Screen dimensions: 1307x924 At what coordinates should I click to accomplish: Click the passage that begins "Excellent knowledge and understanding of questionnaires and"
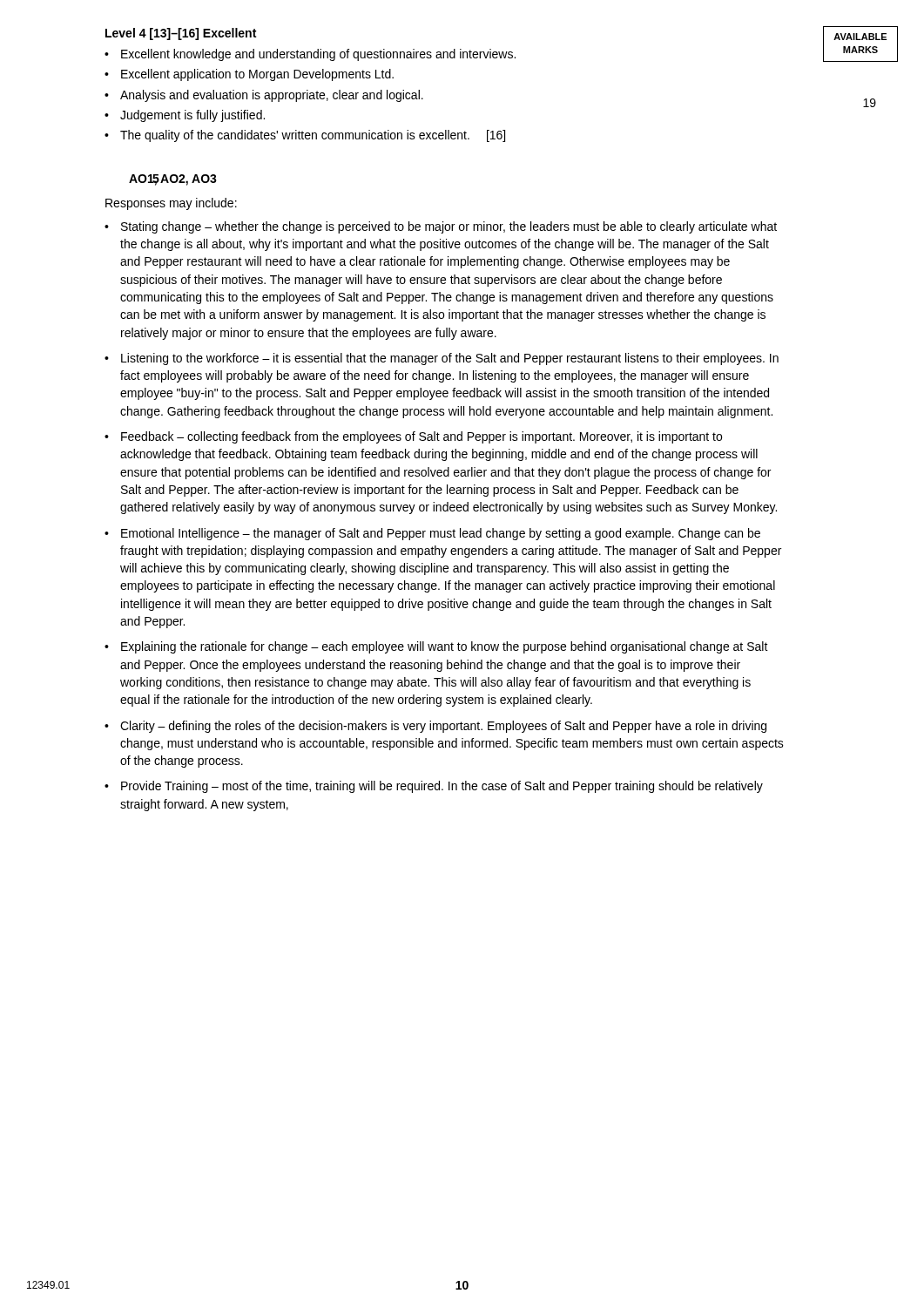coord(318,54)
